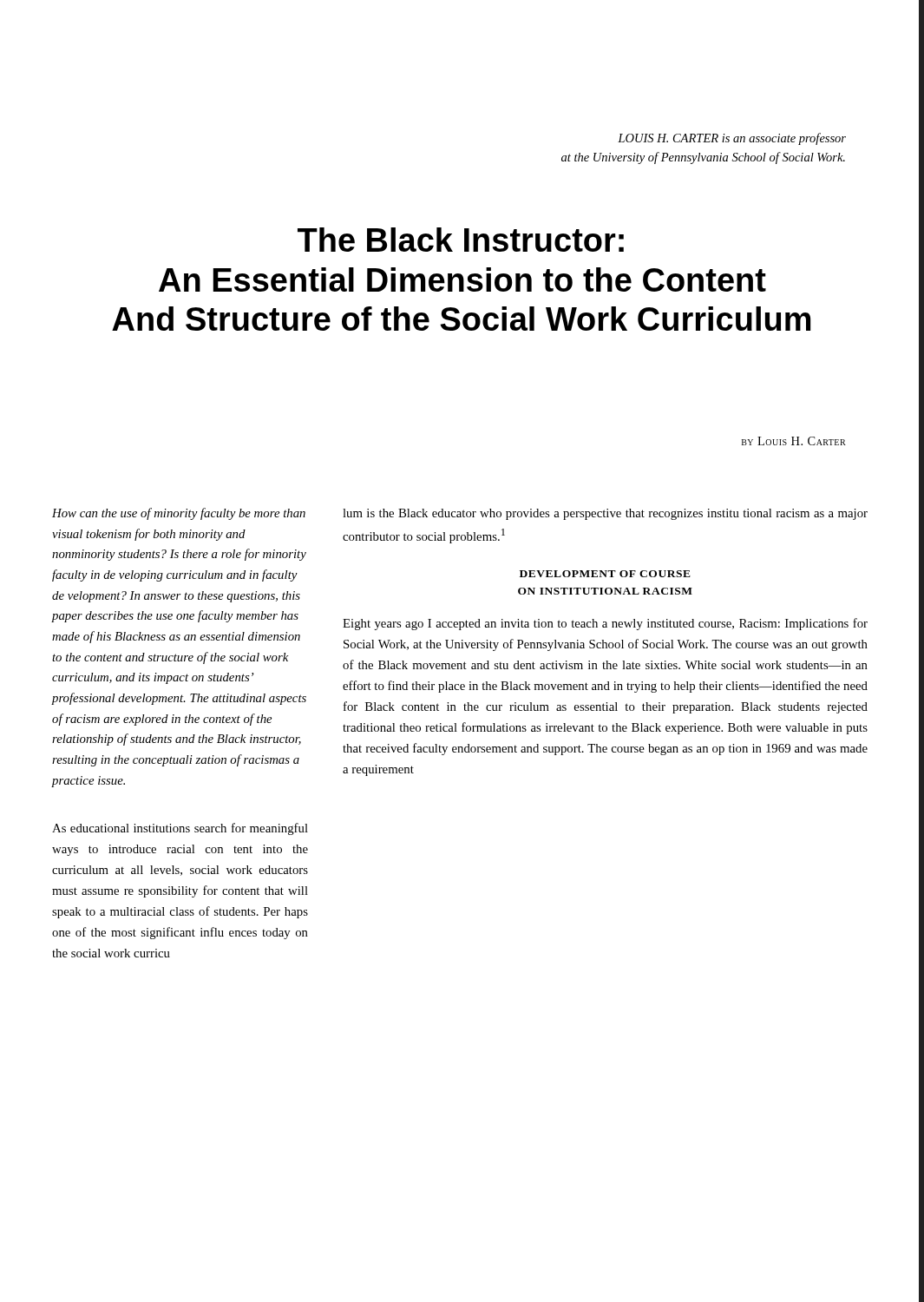Select the text block with the text "As educational institutions search for meaningful ways to"

click(180, 891)
